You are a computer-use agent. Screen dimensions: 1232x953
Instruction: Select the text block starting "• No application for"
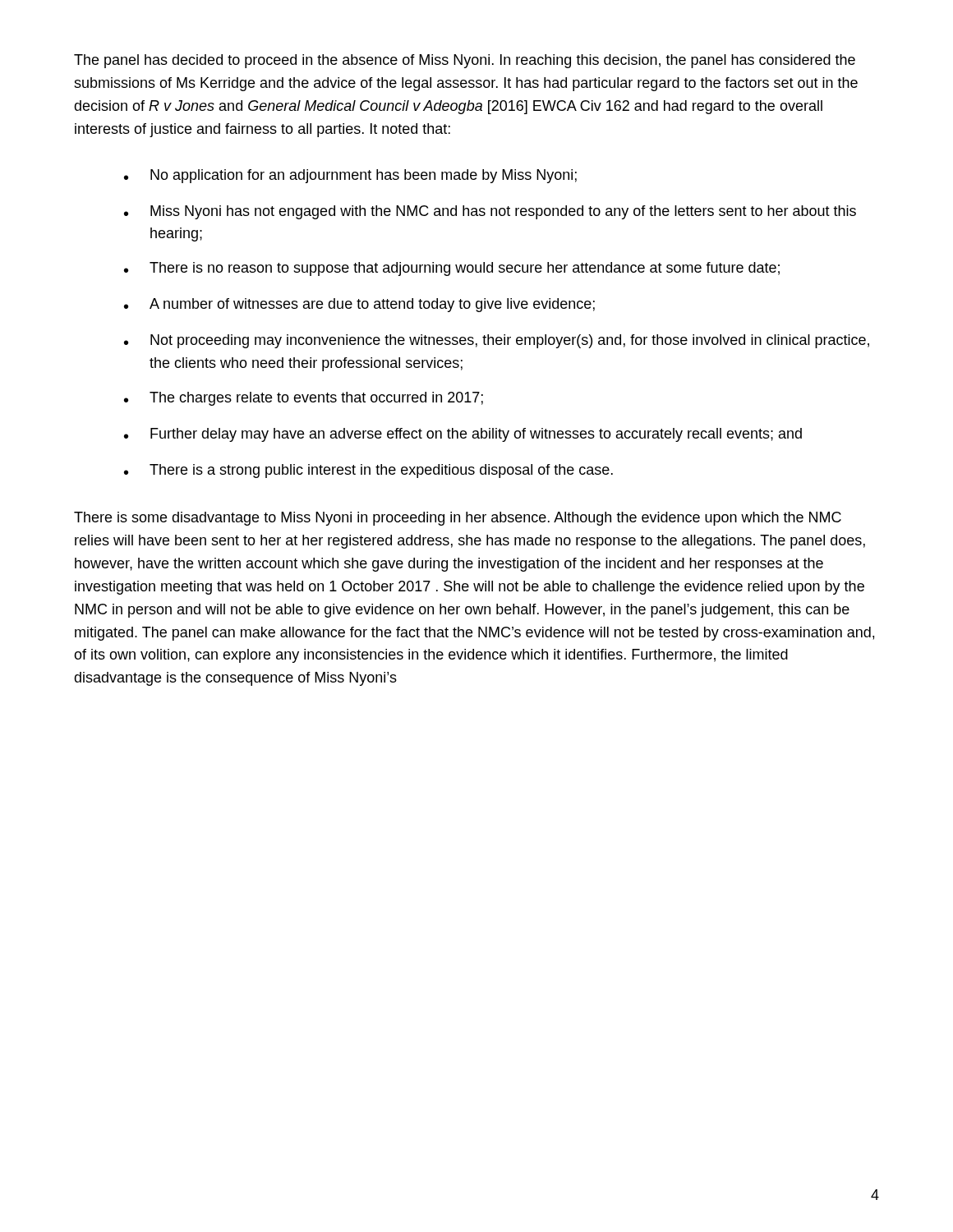pyautogui.click(x=501, y=176)
